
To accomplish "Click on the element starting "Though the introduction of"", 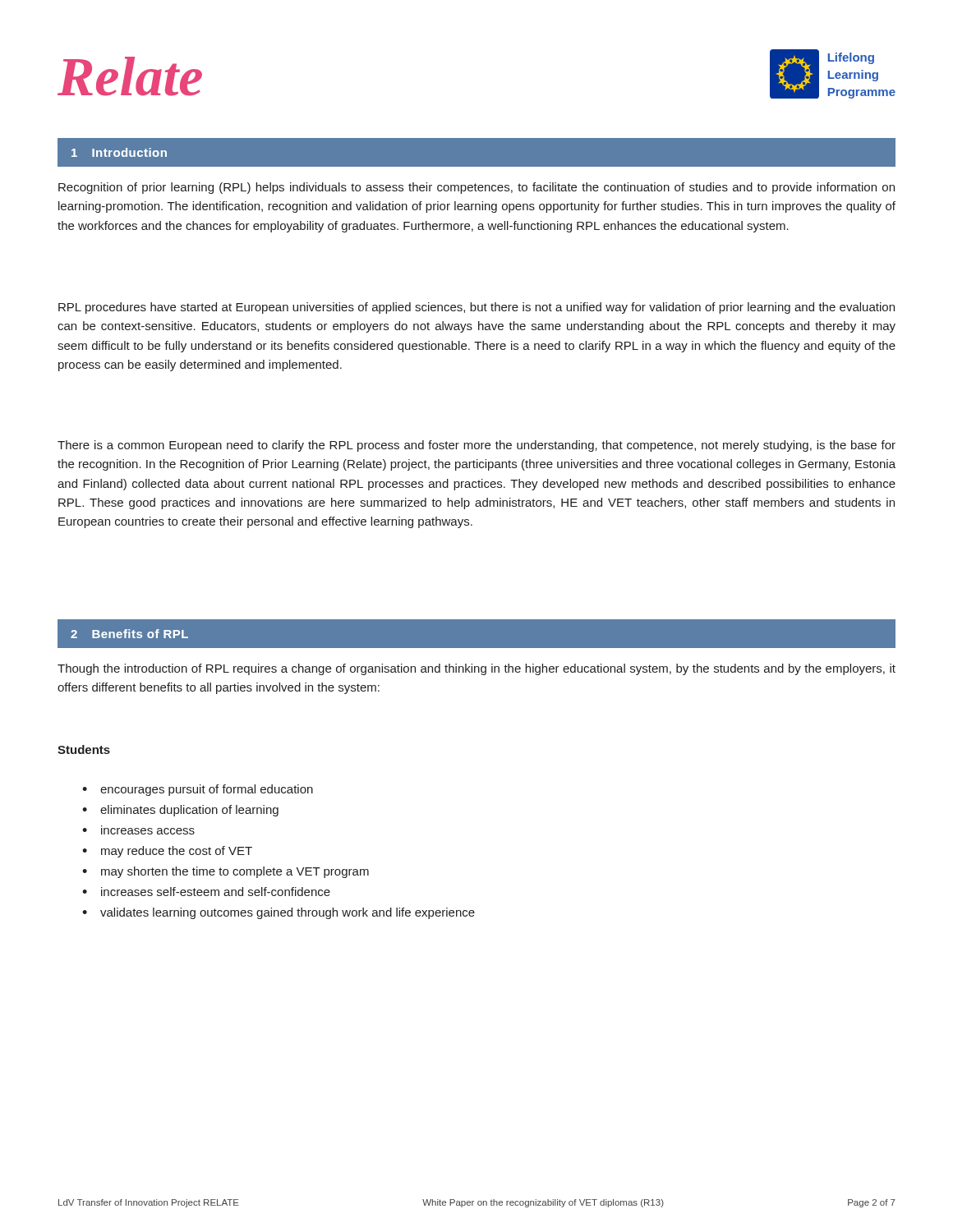I will 476,678.
